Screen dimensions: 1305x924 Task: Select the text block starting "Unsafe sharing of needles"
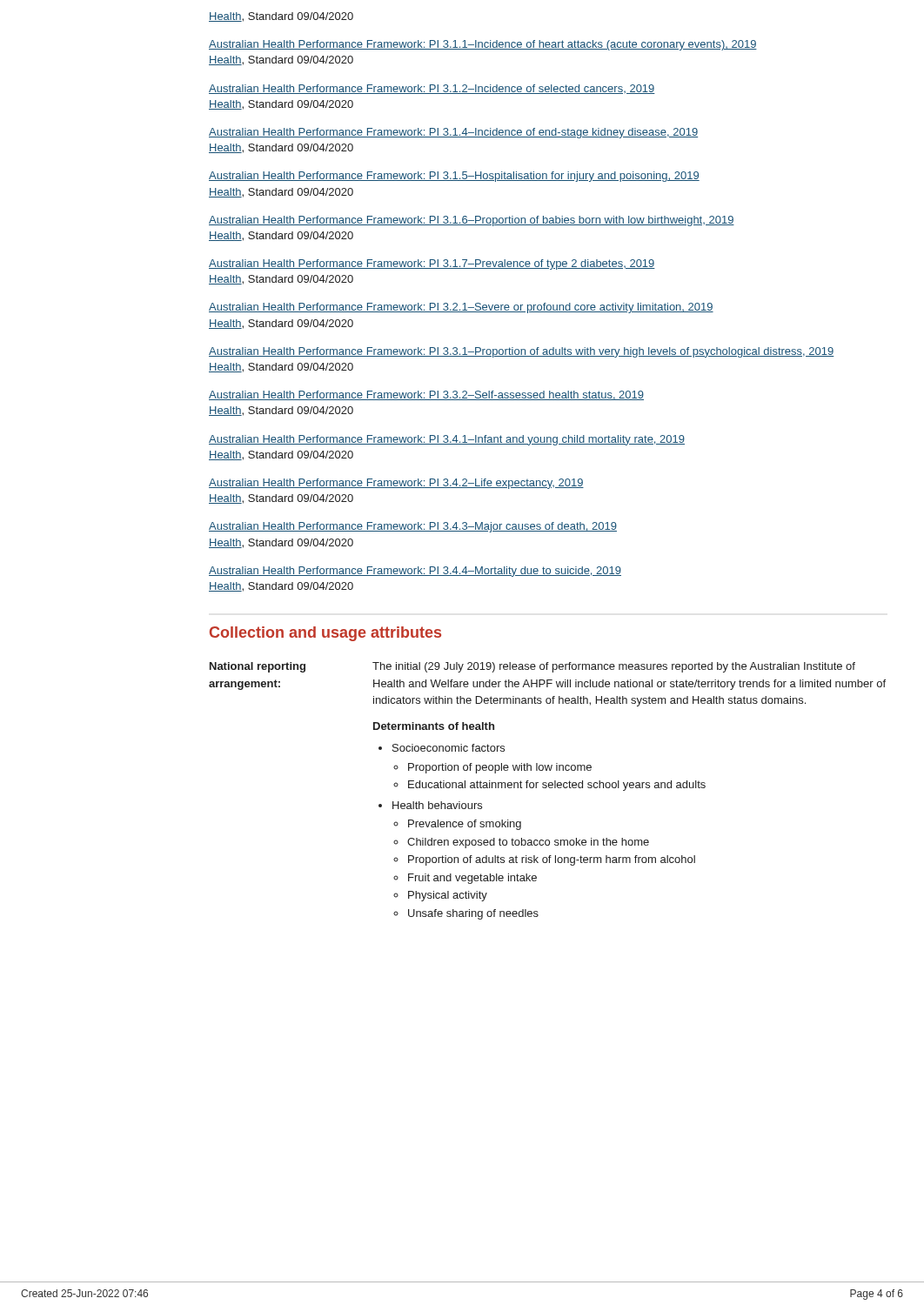click(473, 913)
